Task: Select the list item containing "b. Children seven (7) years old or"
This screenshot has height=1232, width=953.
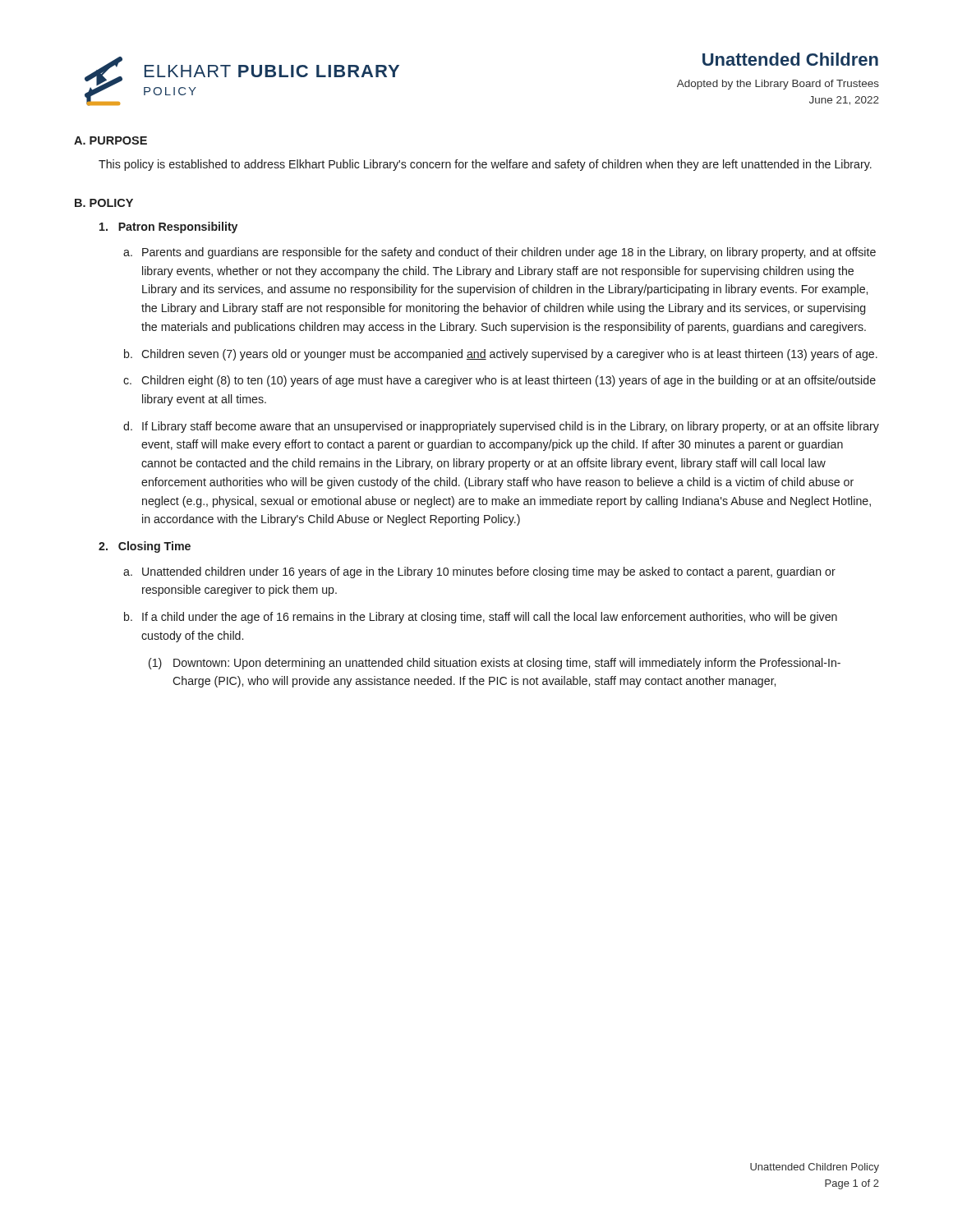Action: click(x=501, y=354)
